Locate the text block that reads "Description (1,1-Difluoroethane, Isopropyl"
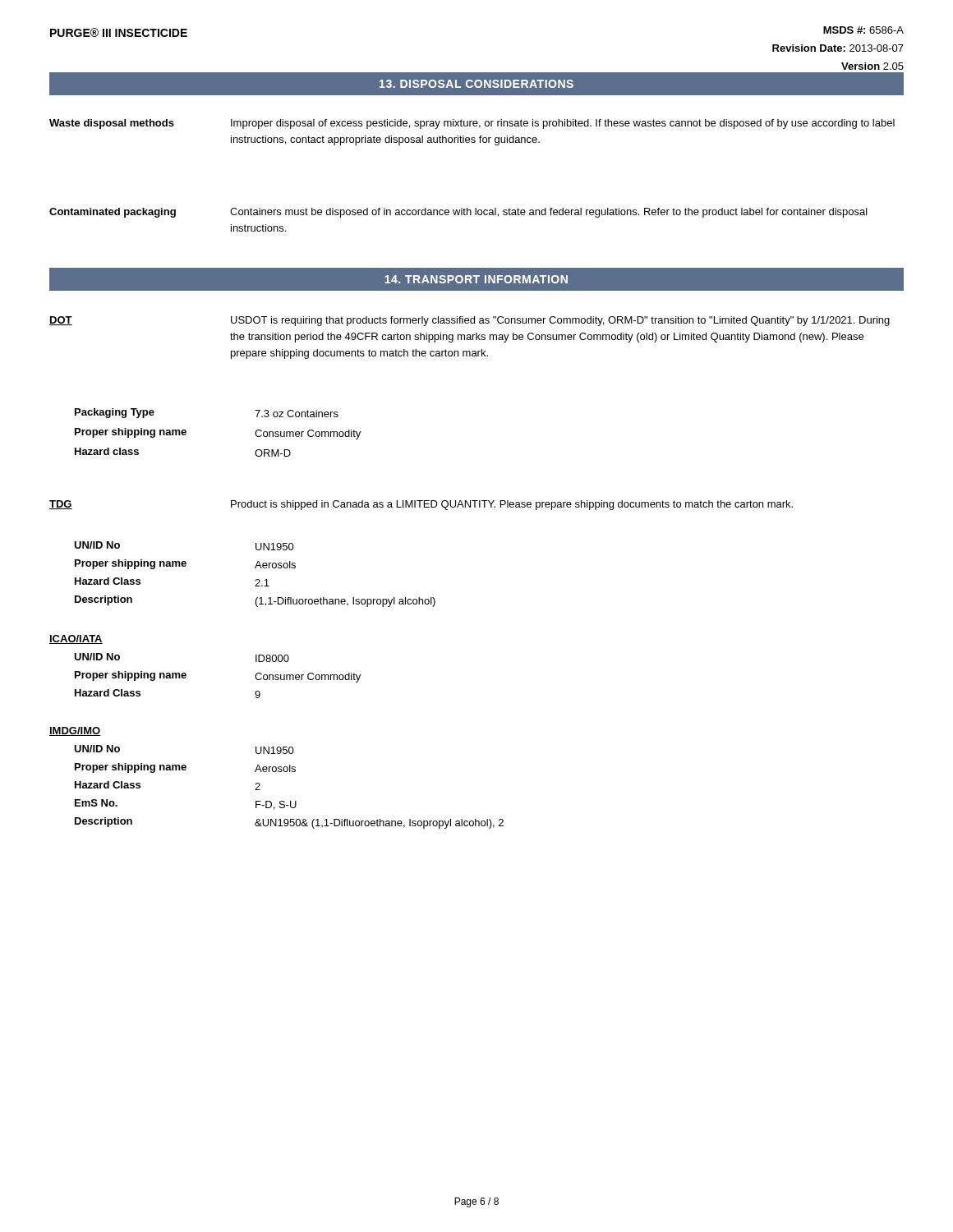 click(255, 601)
